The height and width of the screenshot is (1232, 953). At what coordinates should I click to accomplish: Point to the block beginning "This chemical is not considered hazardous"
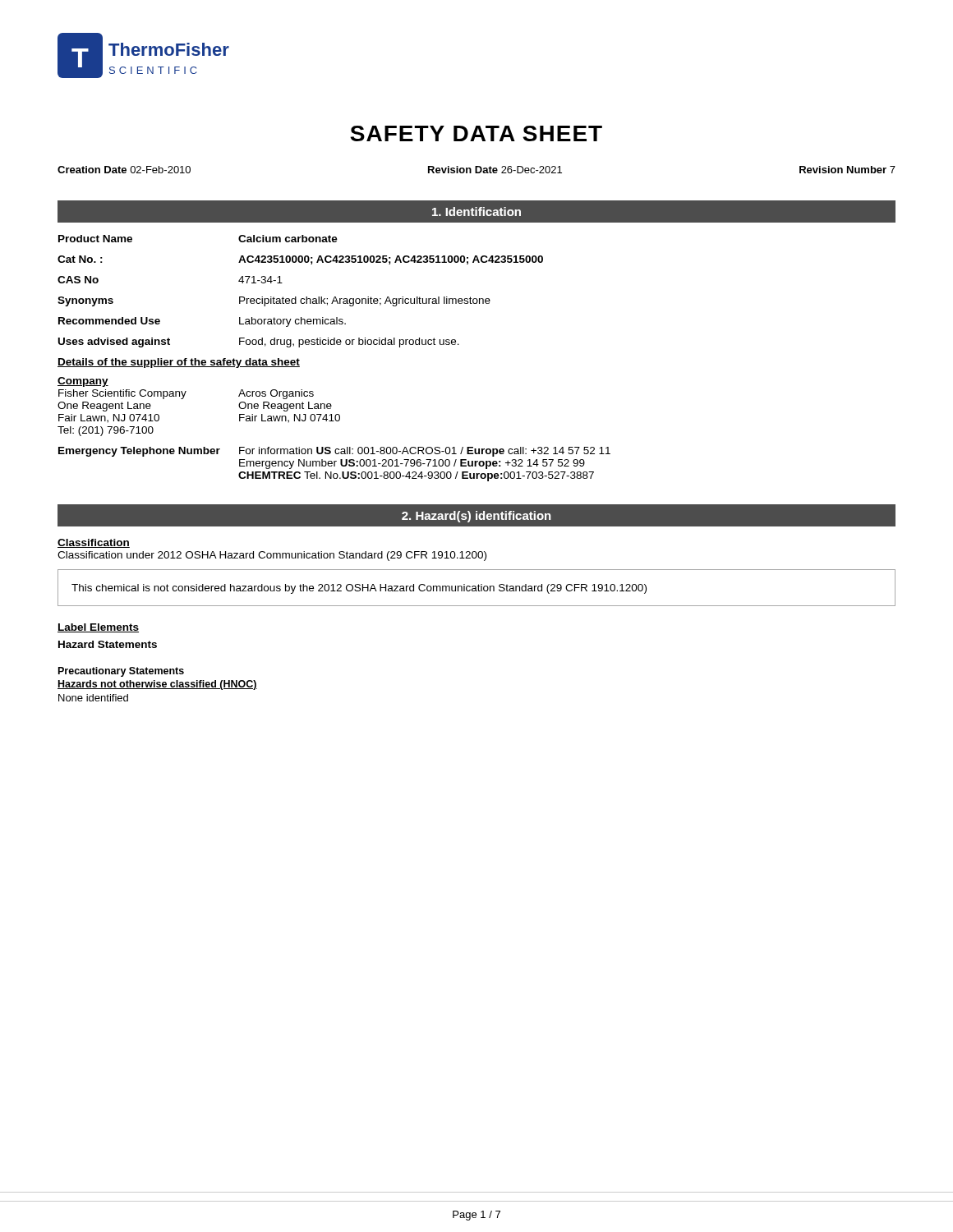[359, 588]
